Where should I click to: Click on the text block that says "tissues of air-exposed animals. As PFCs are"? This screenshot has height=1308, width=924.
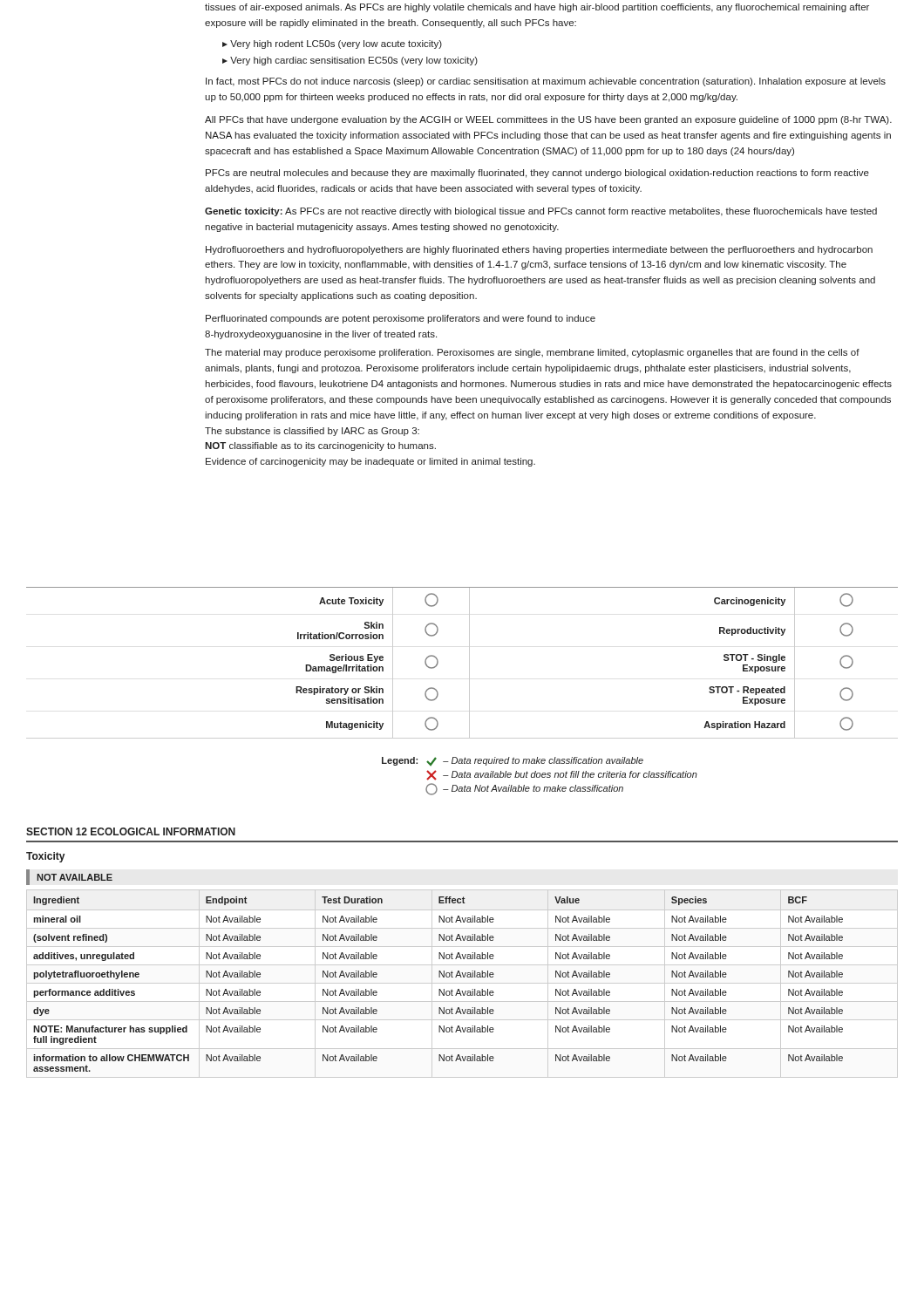pos(537,15)
